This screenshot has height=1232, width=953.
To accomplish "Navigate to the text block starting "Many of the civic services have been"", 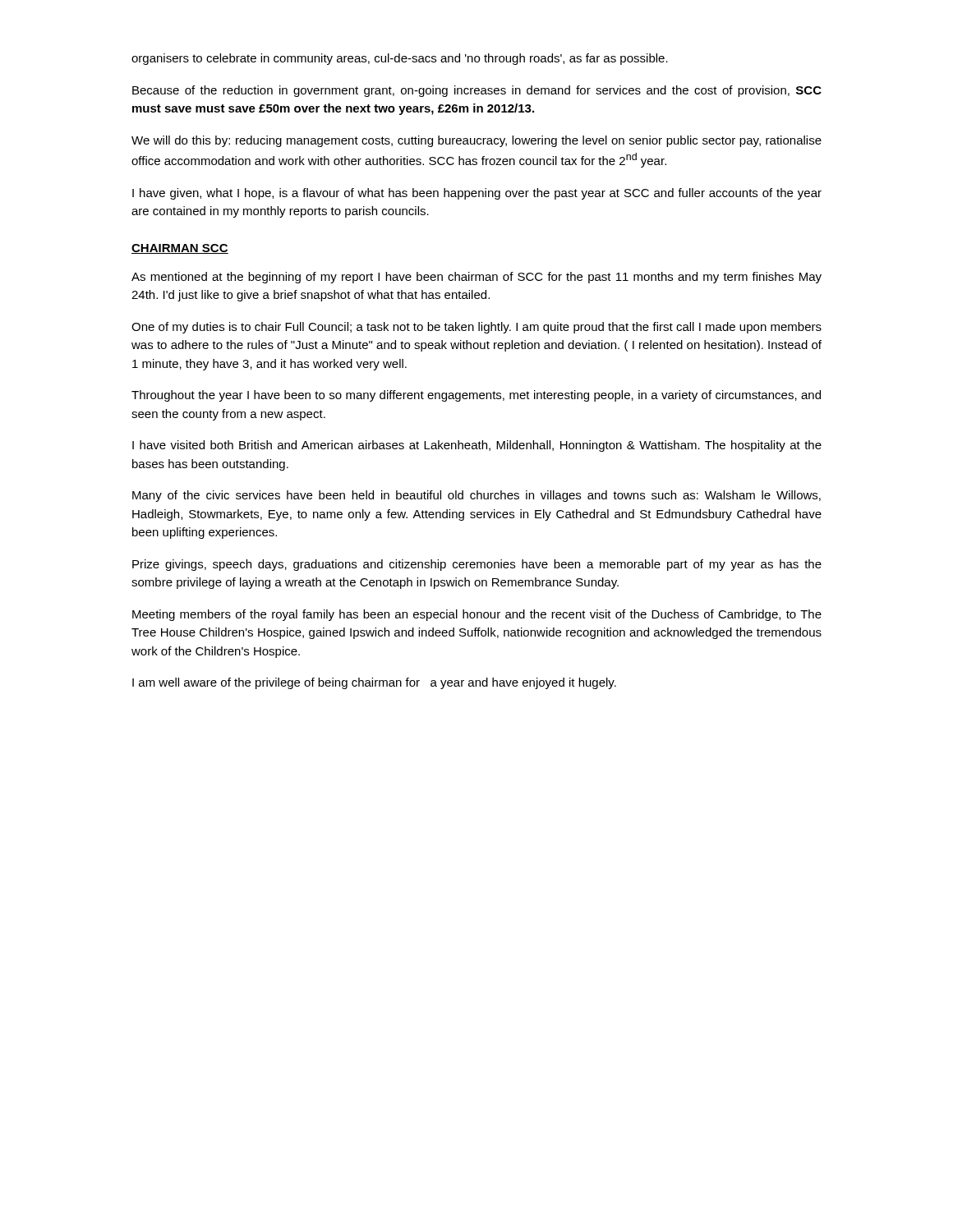I will [476, 513].
